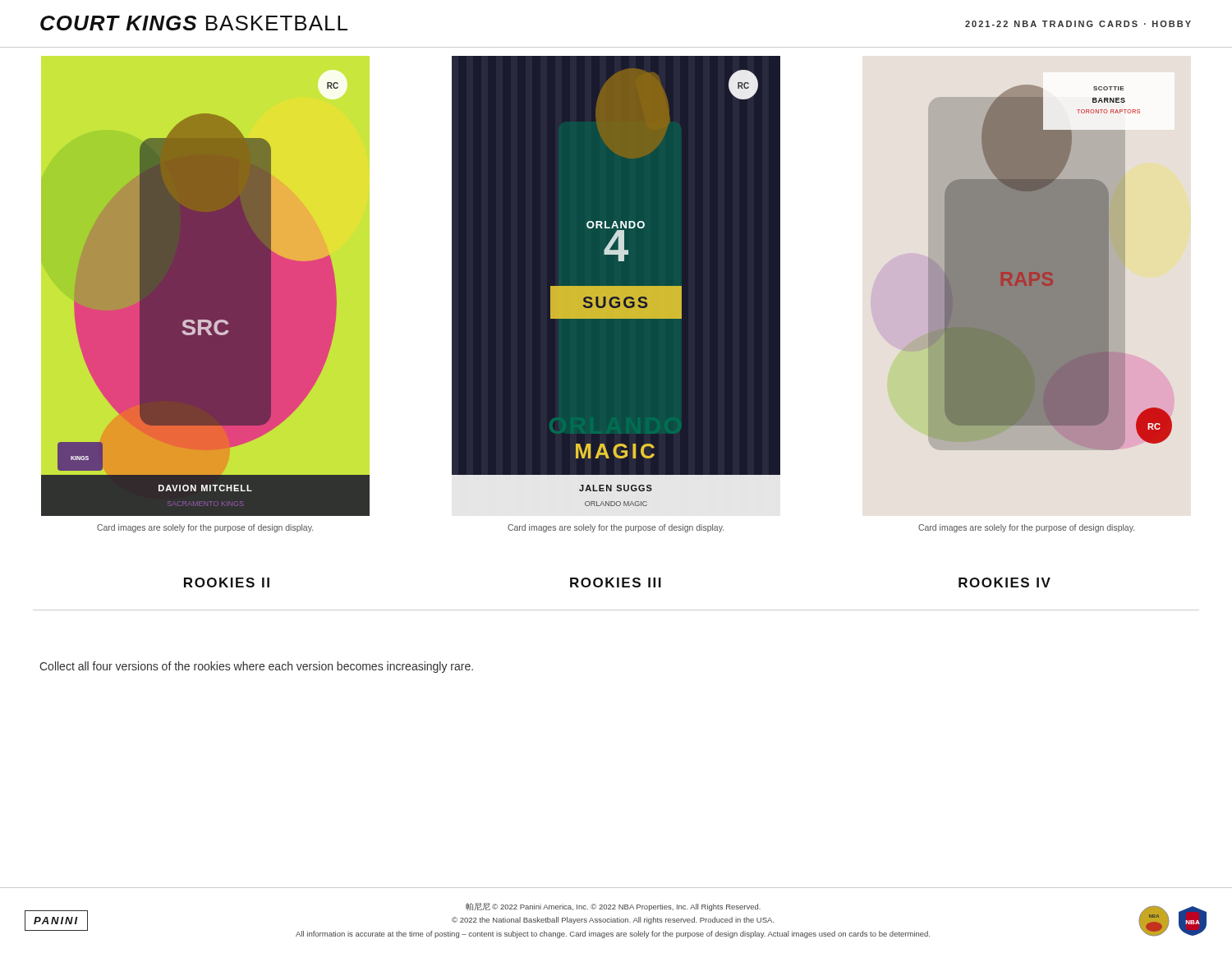This screenshot has height=953, width=1232.
Task: Navigate to the text block starting "ROOKIES IV"
Action: point(1005,583)
